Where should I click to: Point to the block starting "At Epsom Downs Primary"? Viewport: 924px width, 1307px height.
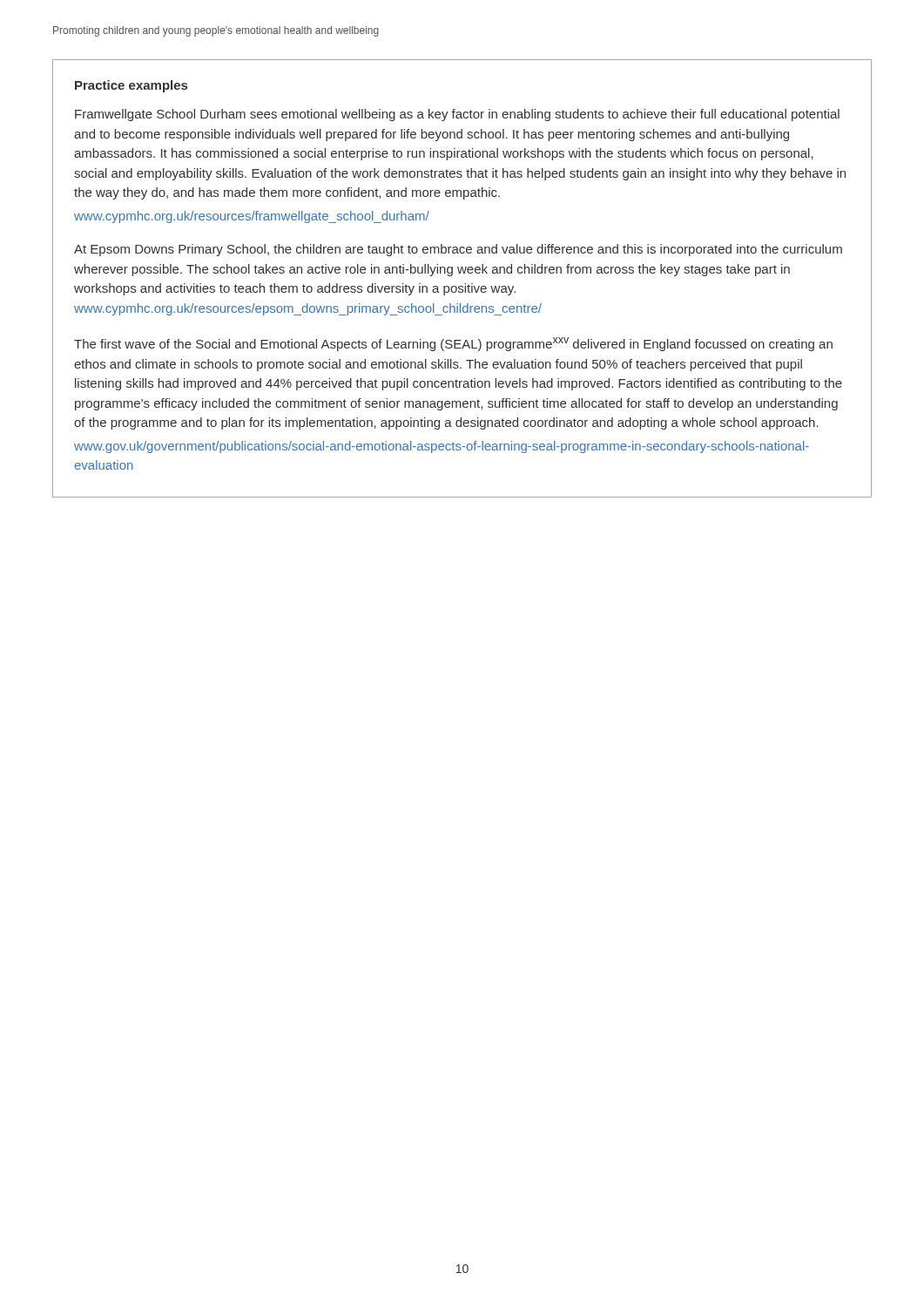tap(462, 279)
